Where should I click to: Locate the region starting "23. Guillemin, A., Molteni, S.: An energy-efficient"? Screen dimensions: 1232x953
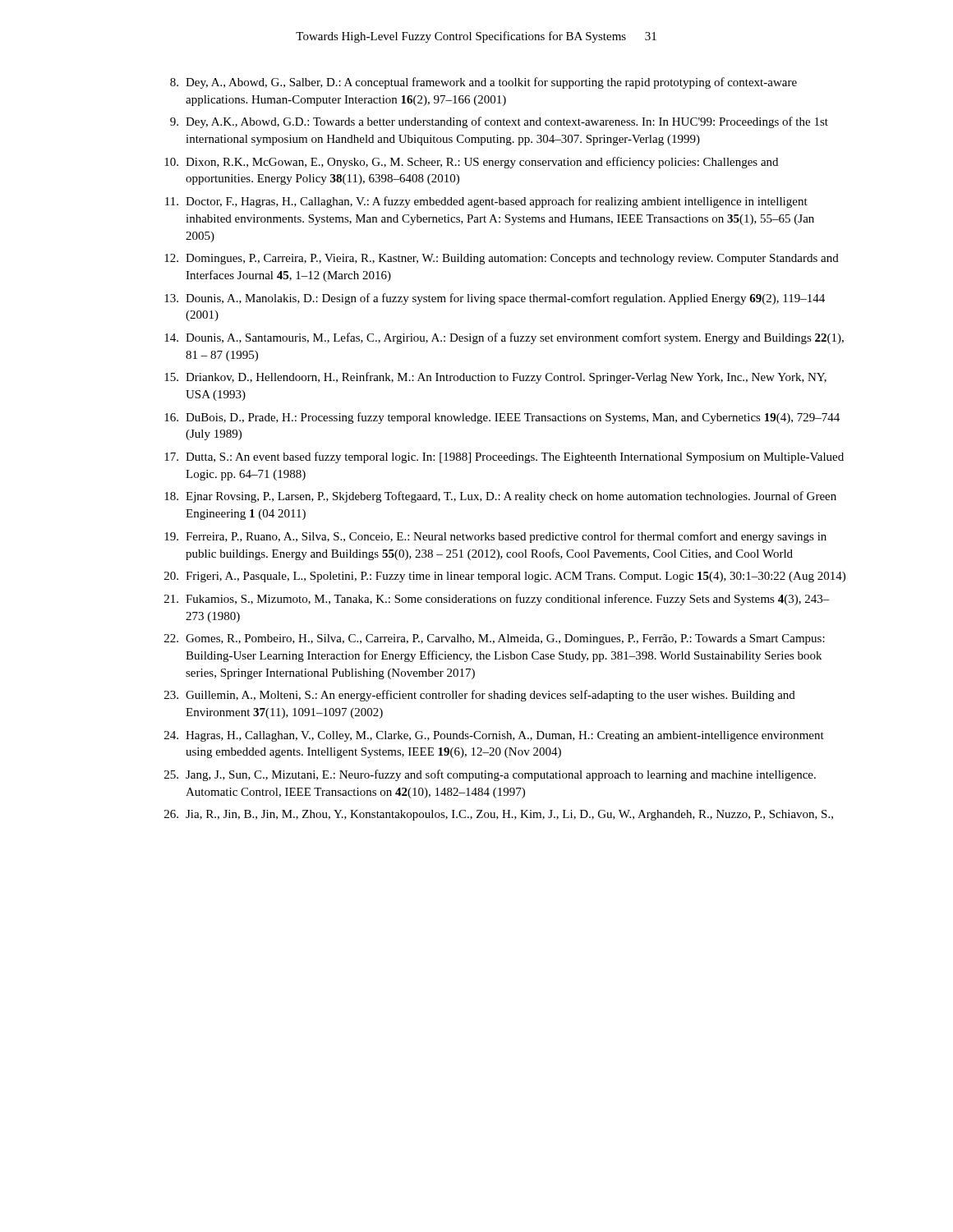point(497,704)
